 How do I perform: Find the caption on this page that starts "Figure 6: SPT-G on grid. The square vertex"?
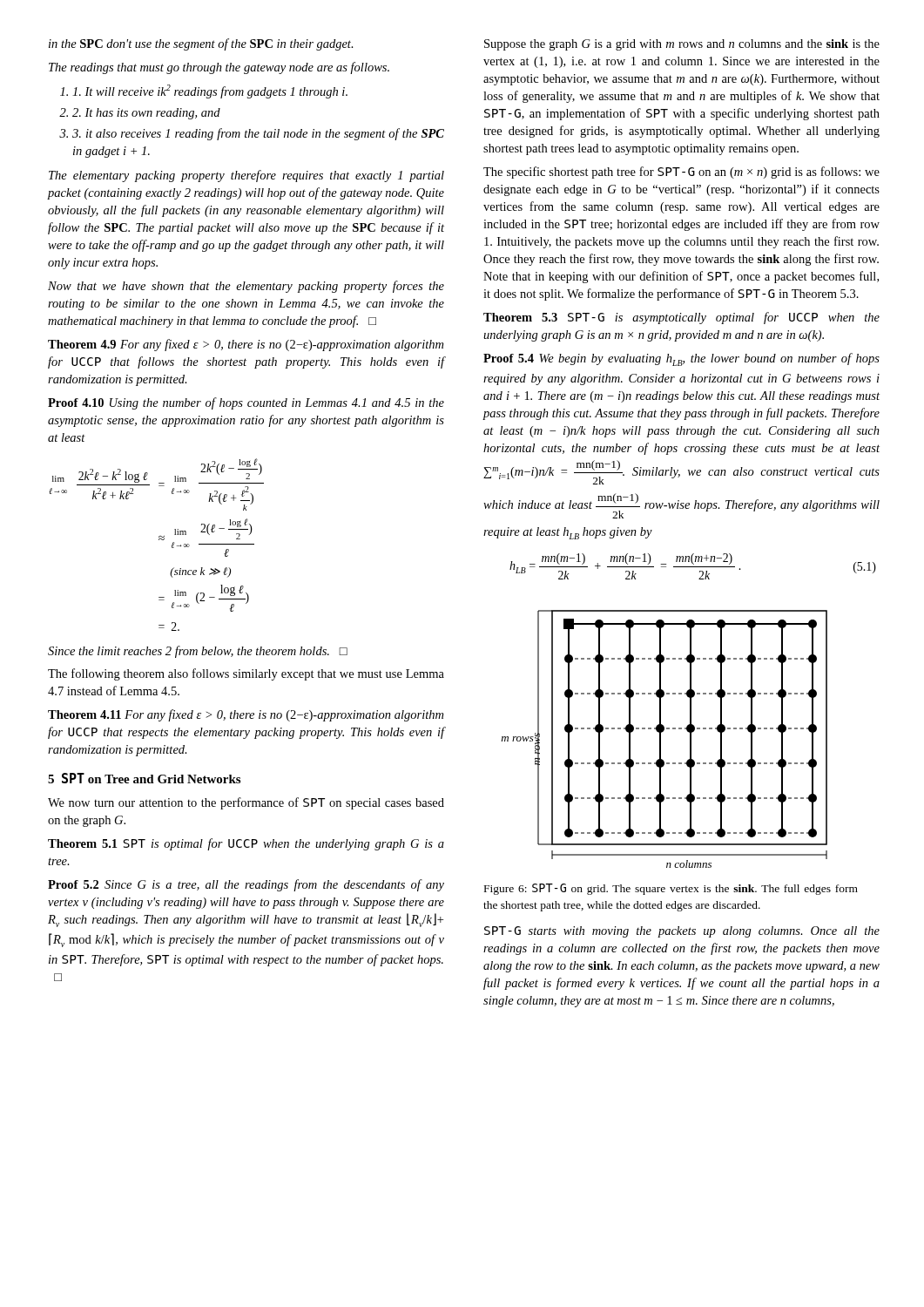pyautogui.click(x=671, y=896)
